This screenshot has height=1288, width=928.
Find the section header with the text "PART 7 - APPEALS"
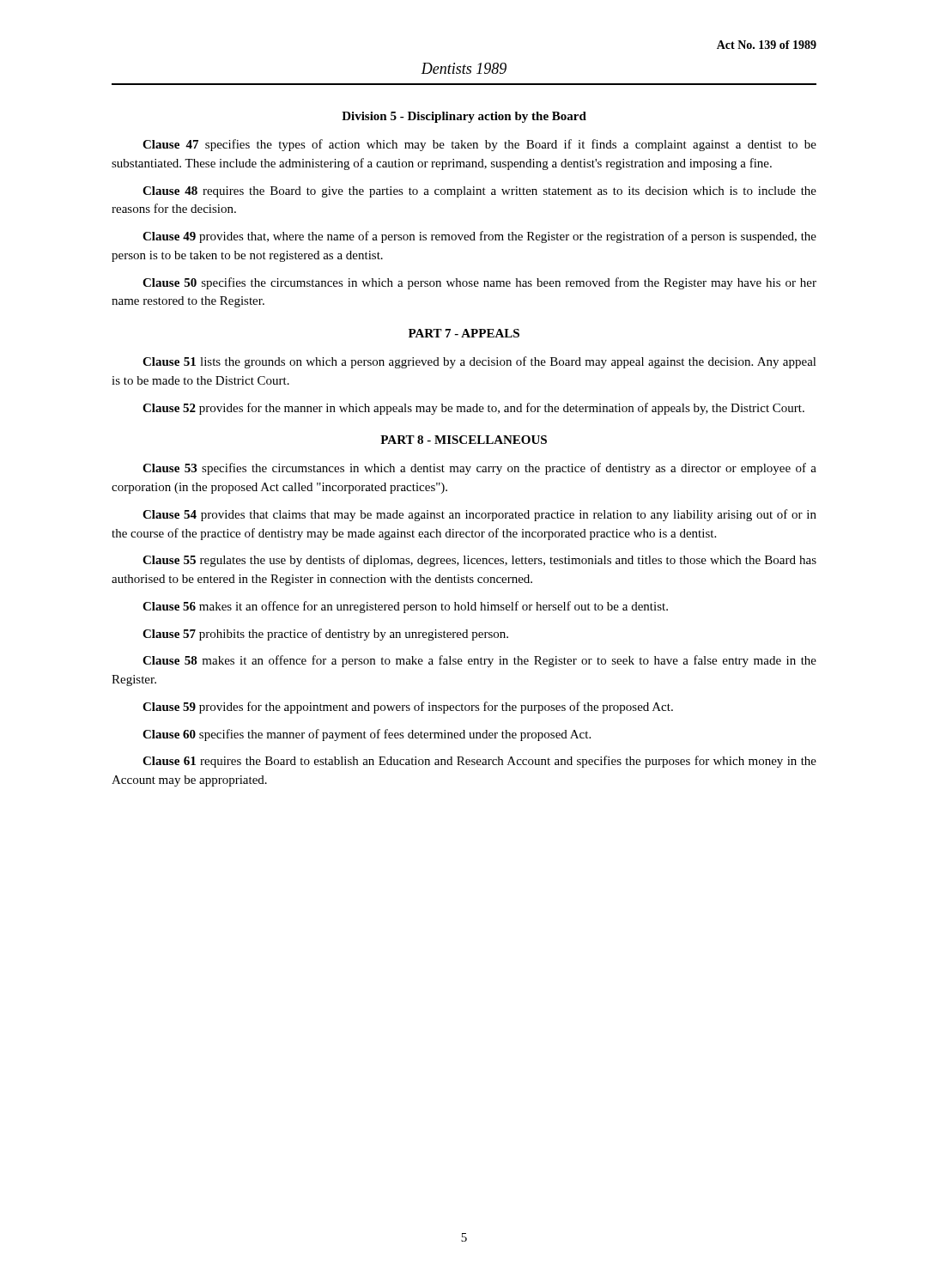(464, 333)
